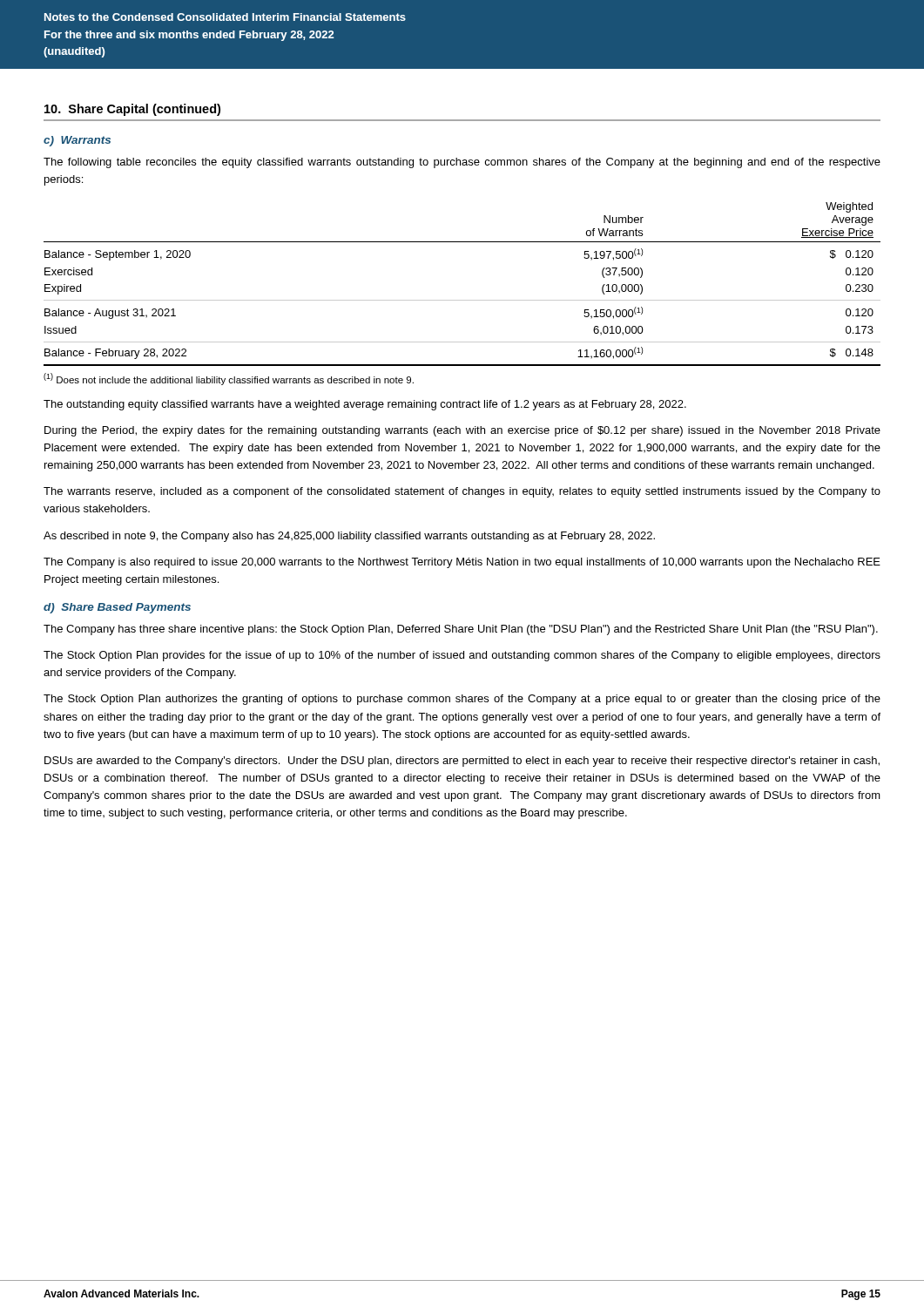The width and height of the screenshot is (924, 1307).
Task: Where is the passage that starts "The Stock Option Plan provides for"?
Action: [462, 664]
